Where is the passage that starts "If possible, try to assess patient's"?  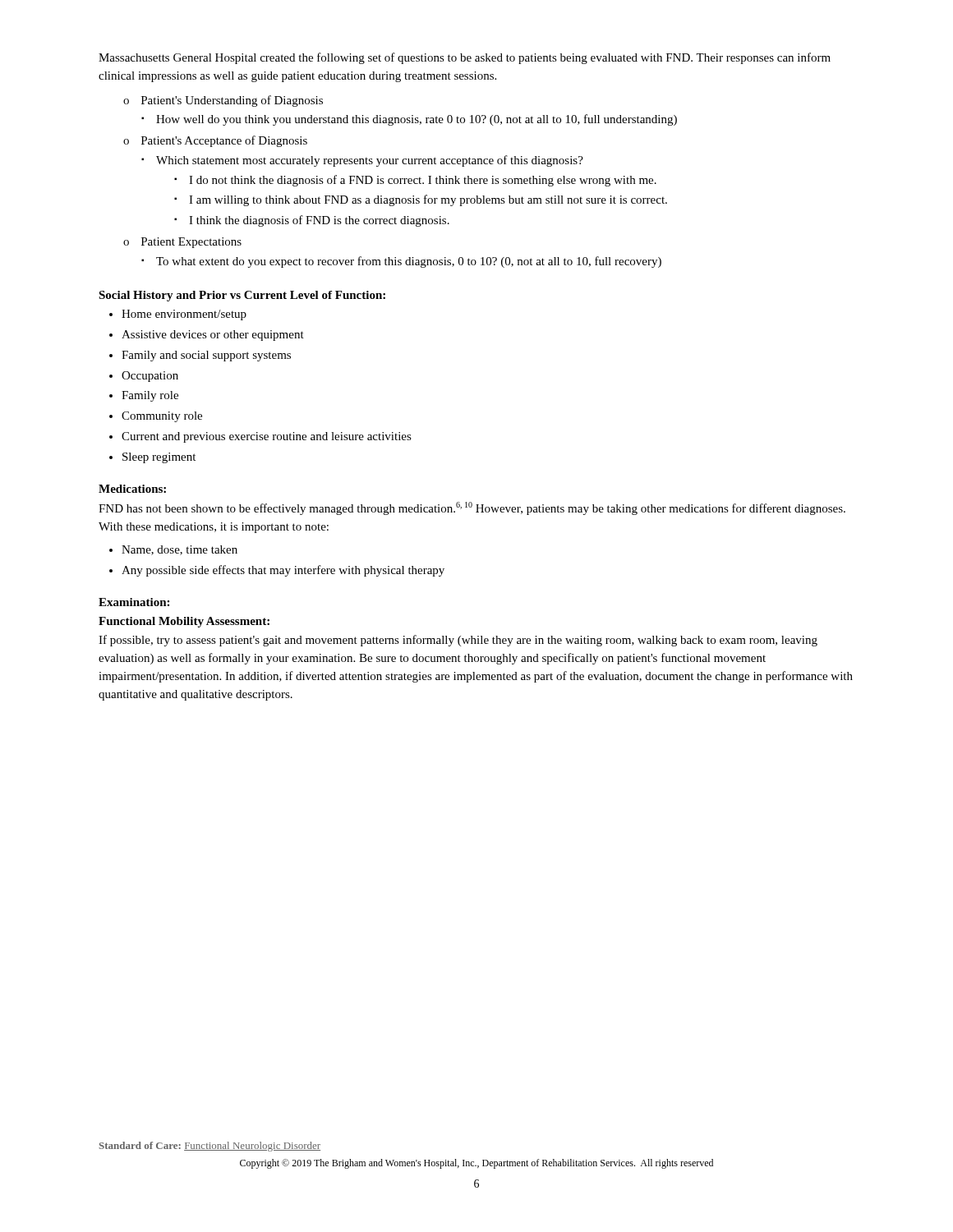tap(476, 667)
